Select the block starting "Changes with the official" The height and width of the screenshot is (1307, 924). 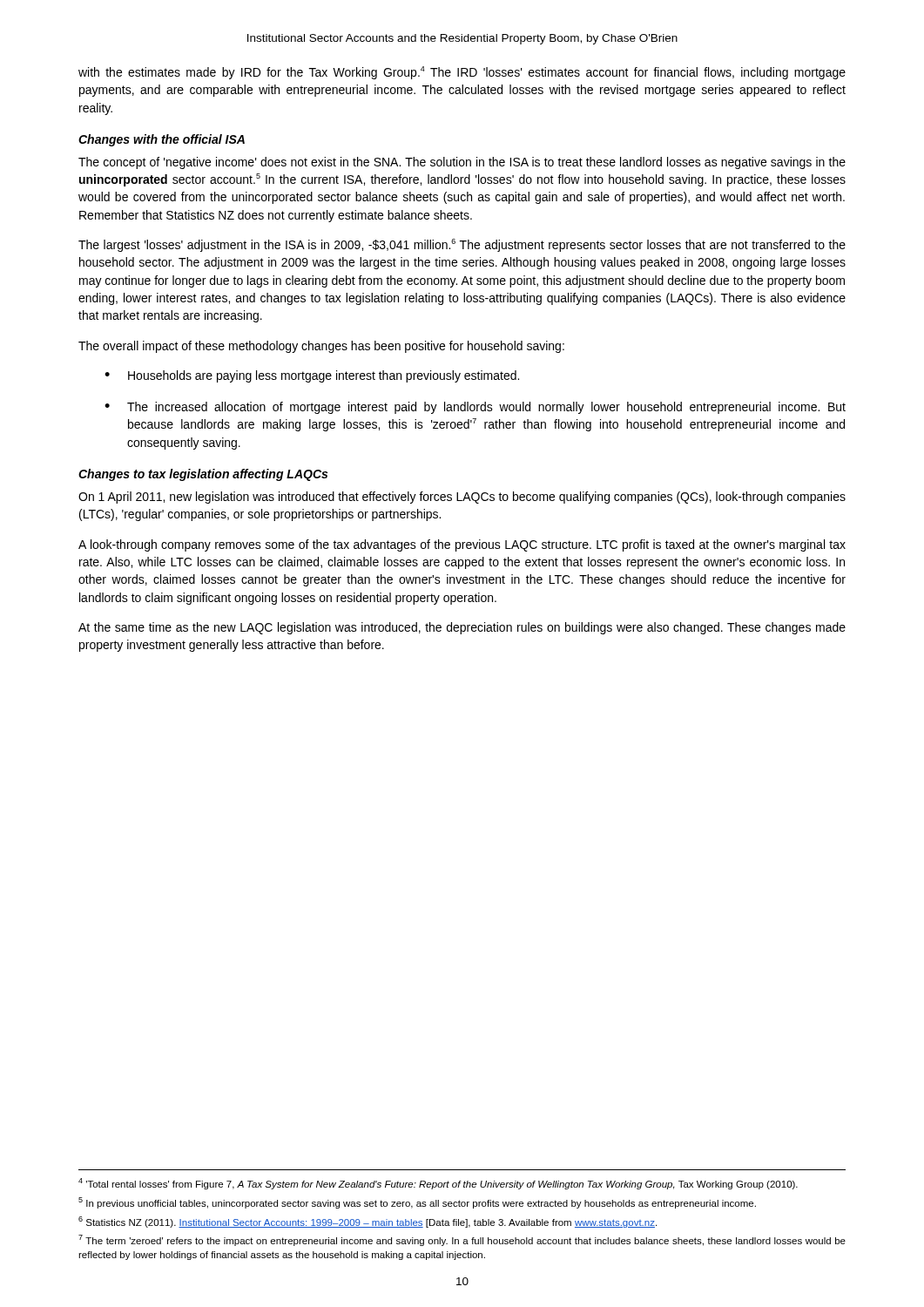click(x=162, y=139)
